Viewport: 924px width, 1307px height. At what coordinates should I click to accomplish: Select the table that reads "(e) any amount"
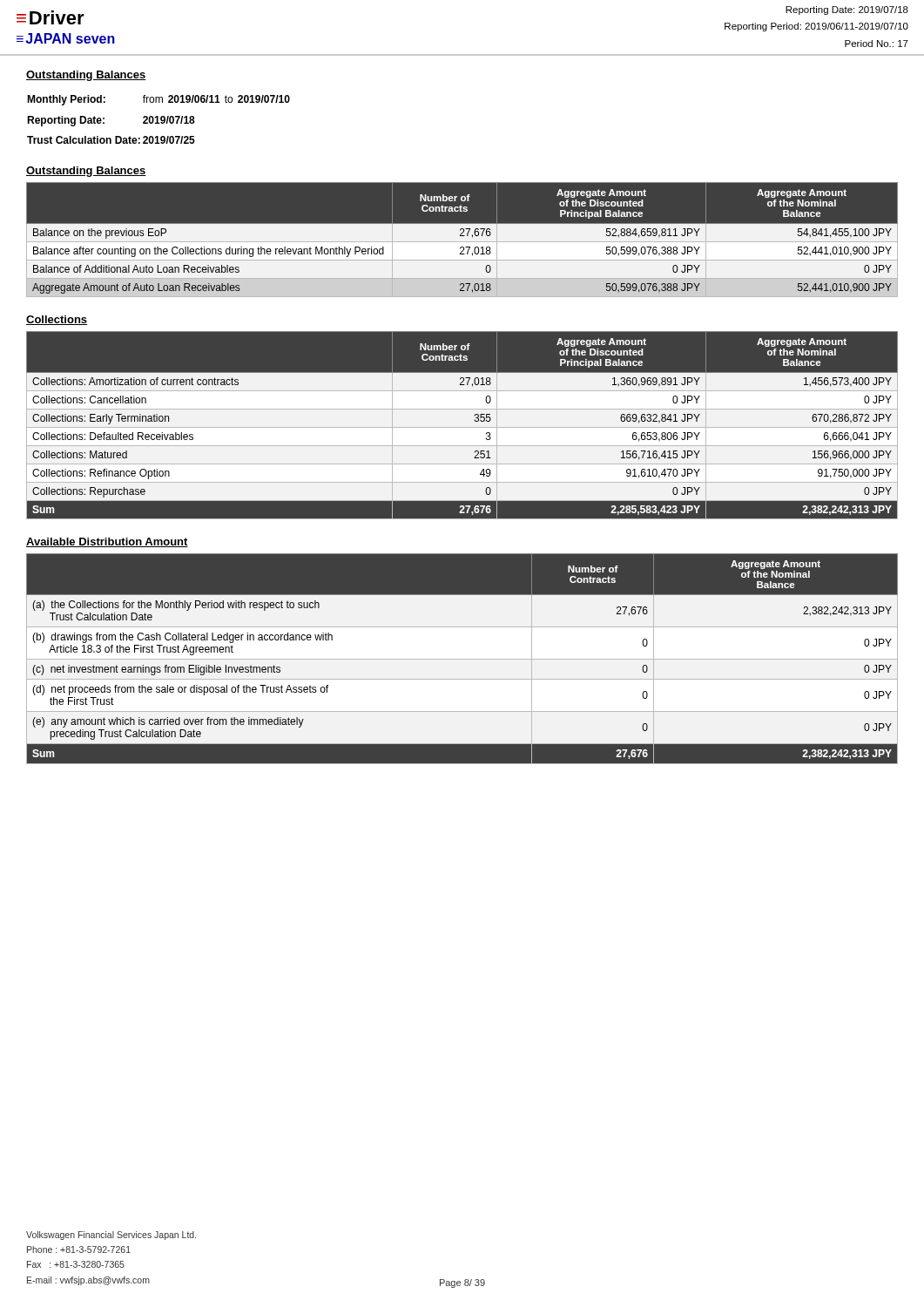tap(462, 659)
